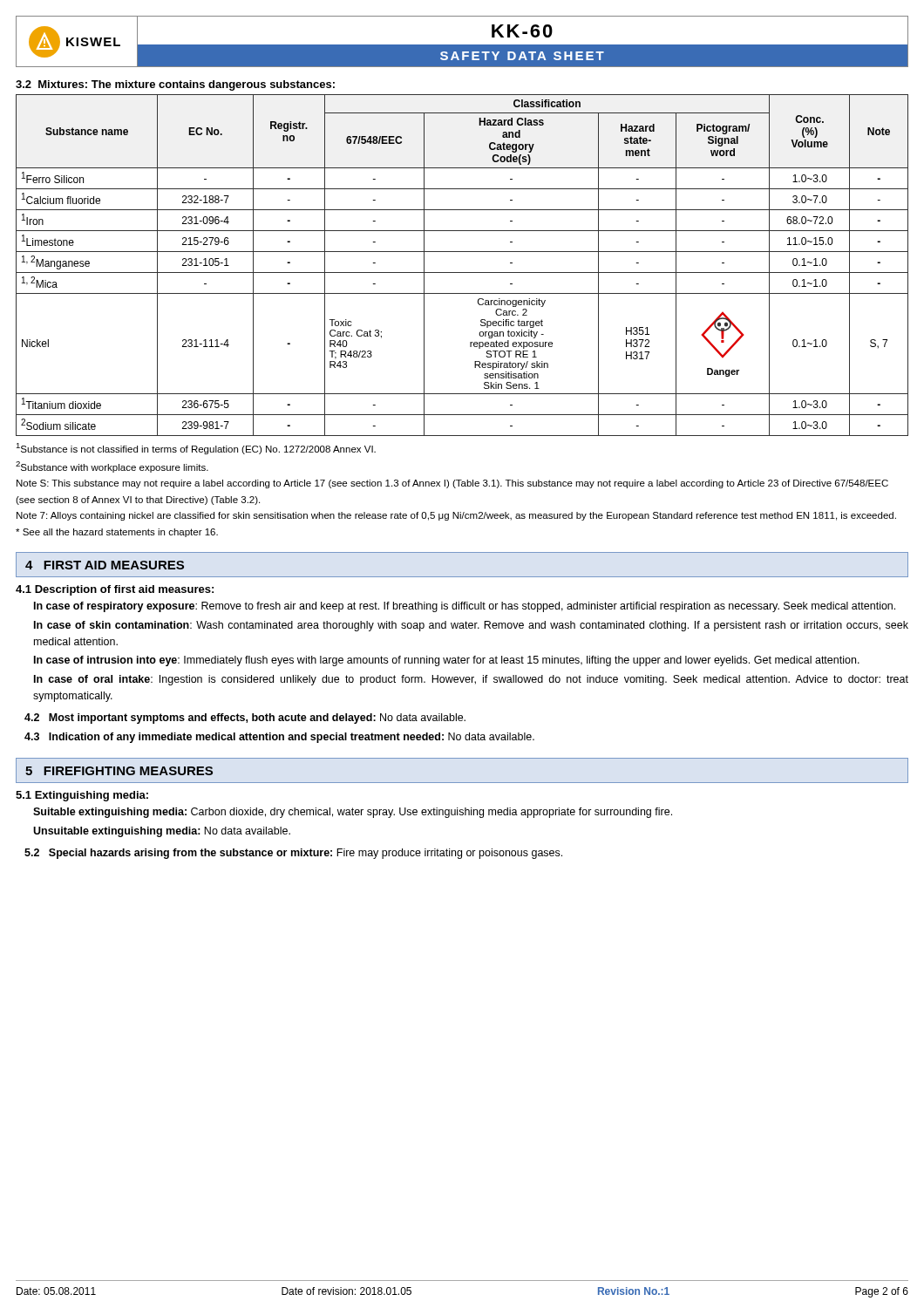Where is the passage that starts "5.2 Special hazards arising from"?
Viewport: 924px width, 1308px height.
[294, 852]
